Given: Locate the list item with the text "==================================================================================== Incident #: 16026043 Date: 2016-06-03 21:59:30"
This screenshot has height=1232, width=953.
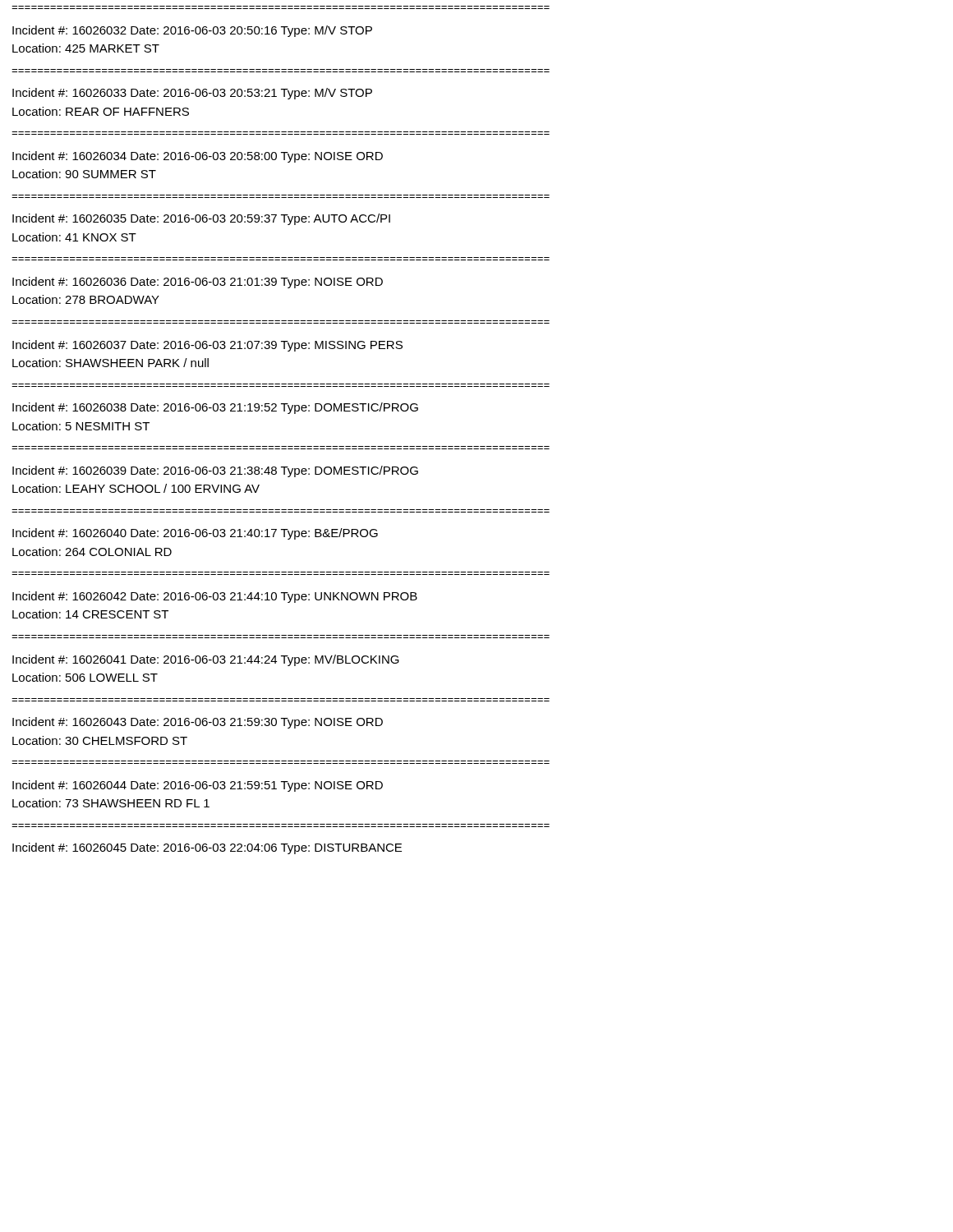Looking at the screenshot, I should tap(198, 723).
